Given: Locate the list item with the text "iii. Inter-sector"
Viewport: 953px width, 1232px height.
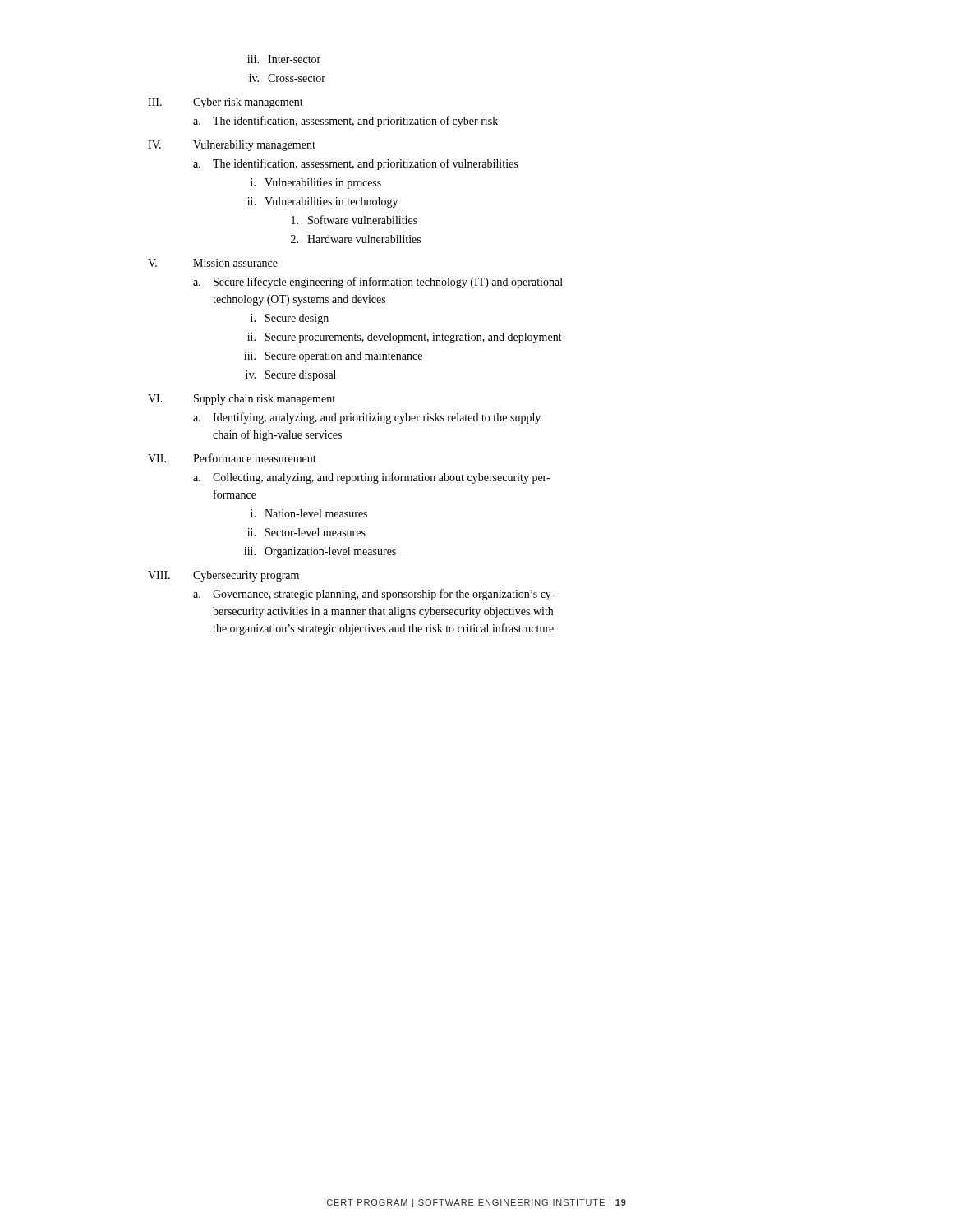Looking at the screenshot, I should (275, 60).
